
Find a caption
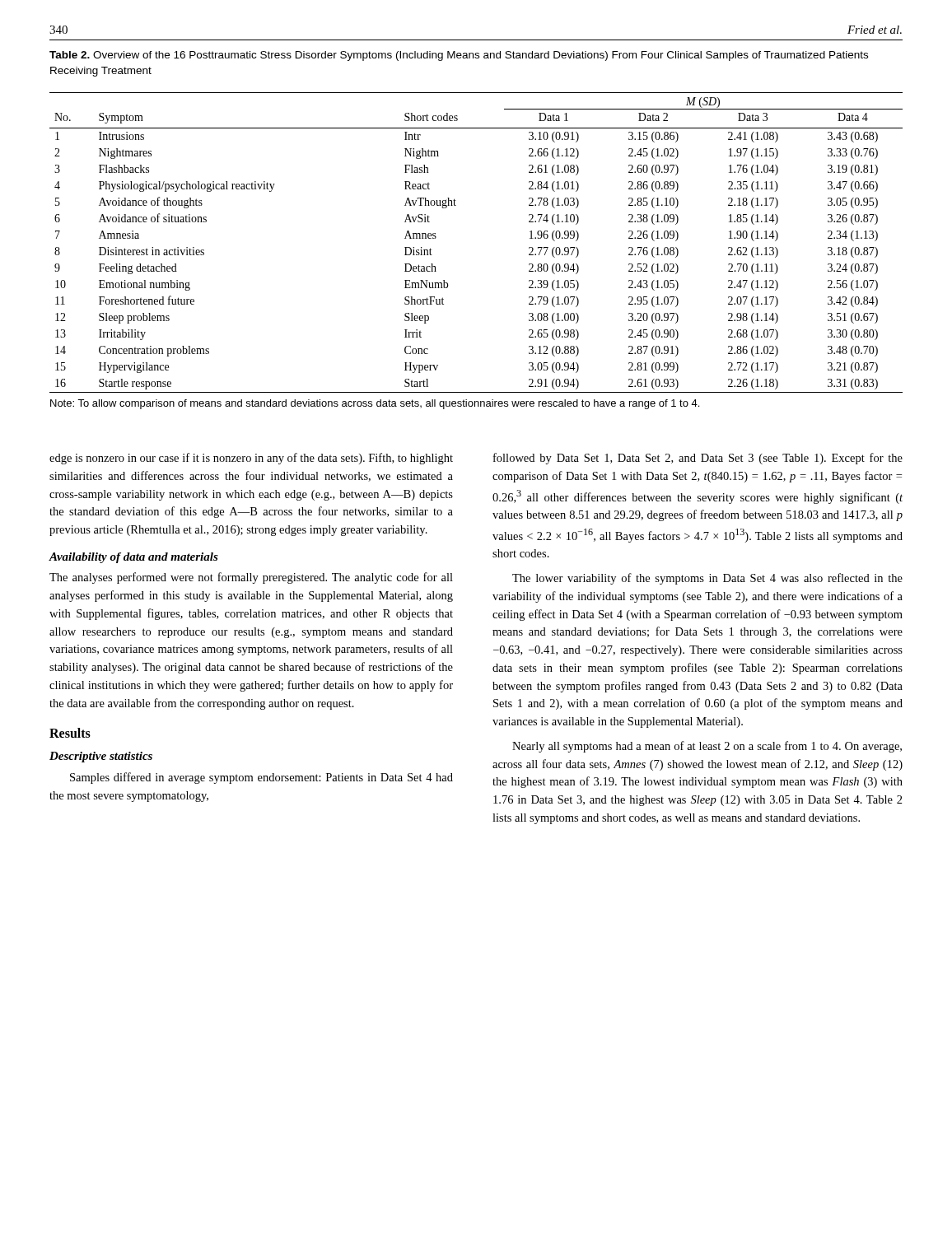click(x=459, y=62)
